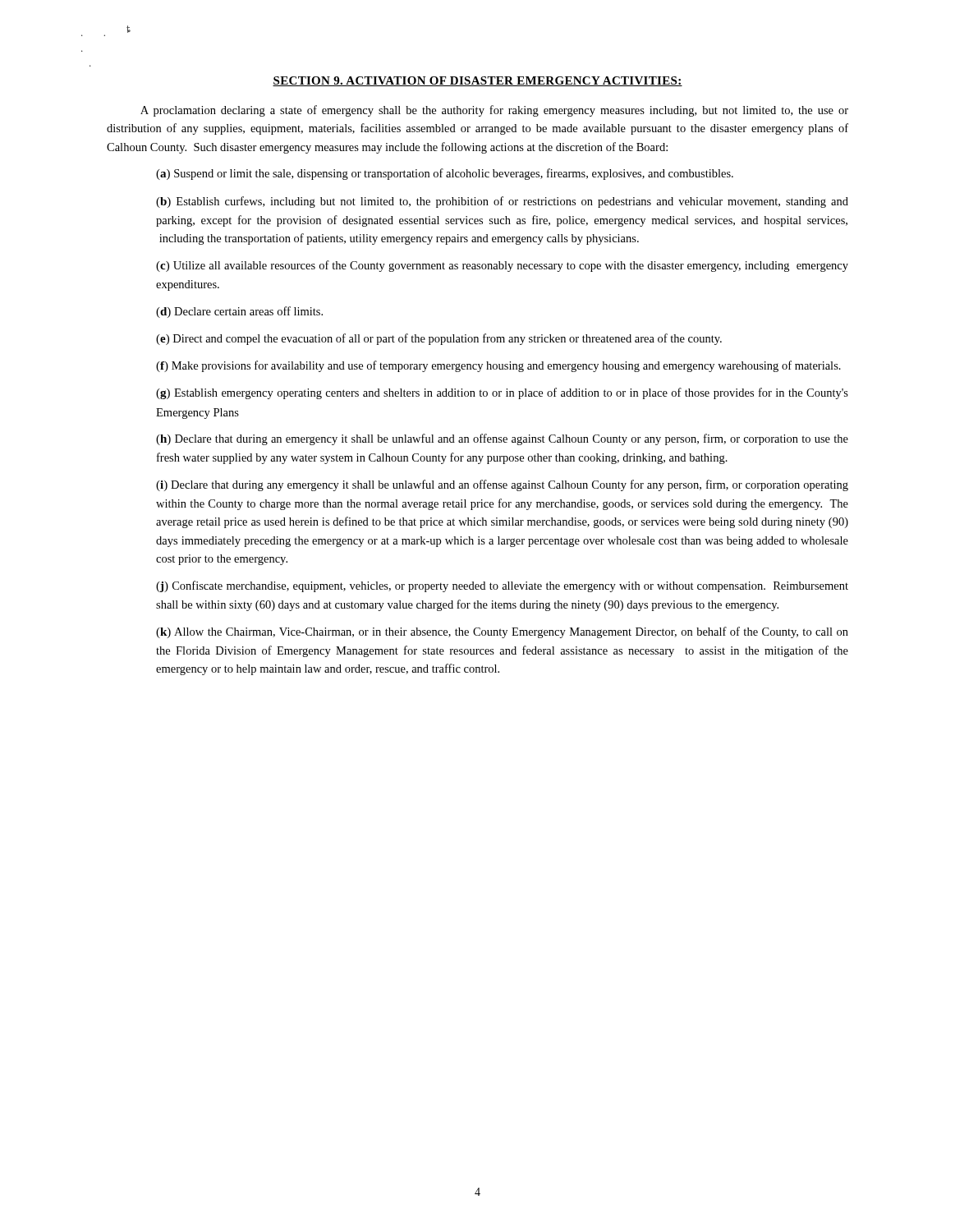
Task: Click on the text starting "(g) Establish emergency operating centers and shelters in"
Action: coord(502,402)
